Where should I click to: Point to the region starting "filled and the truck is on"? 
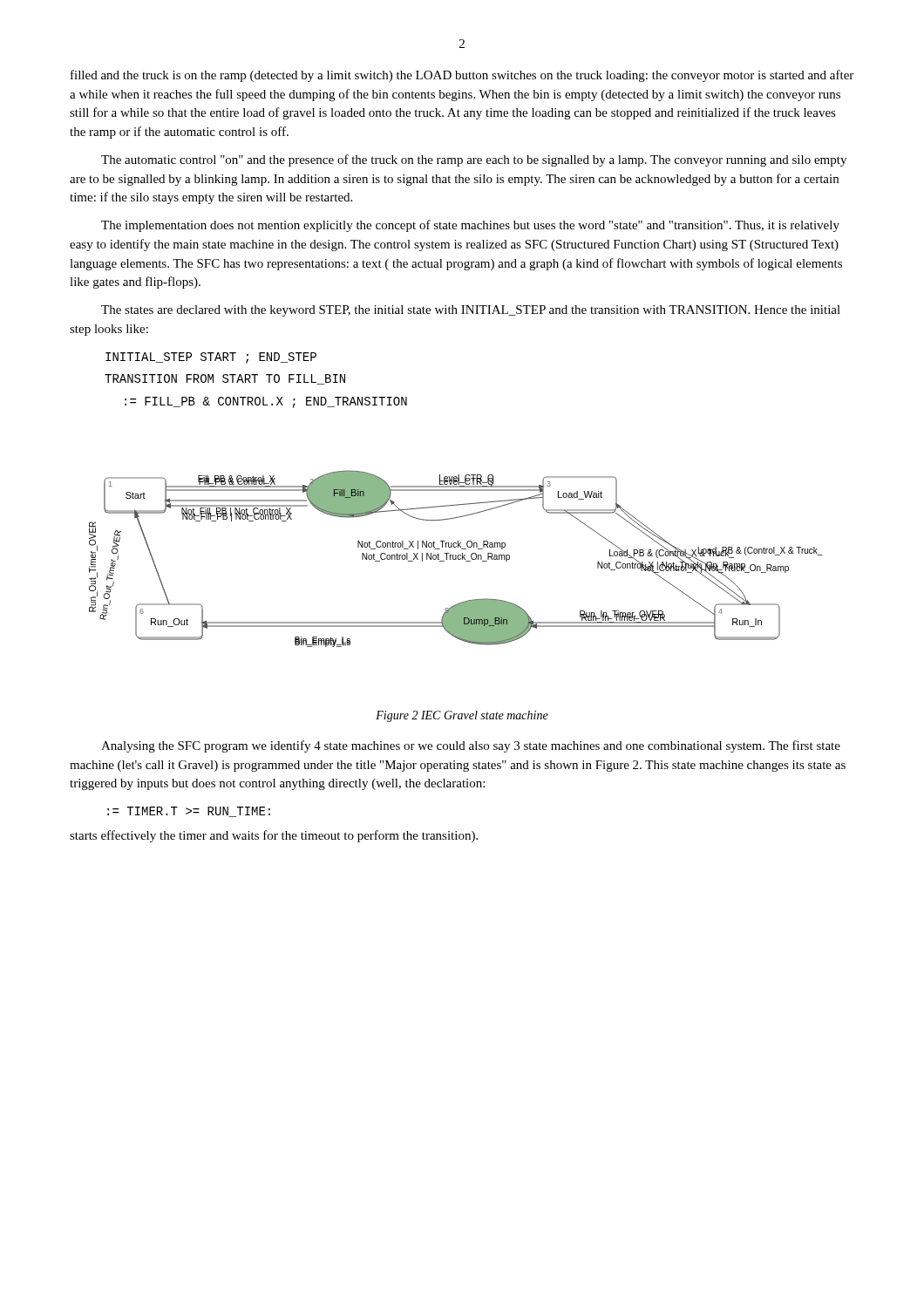pos(462,104)
